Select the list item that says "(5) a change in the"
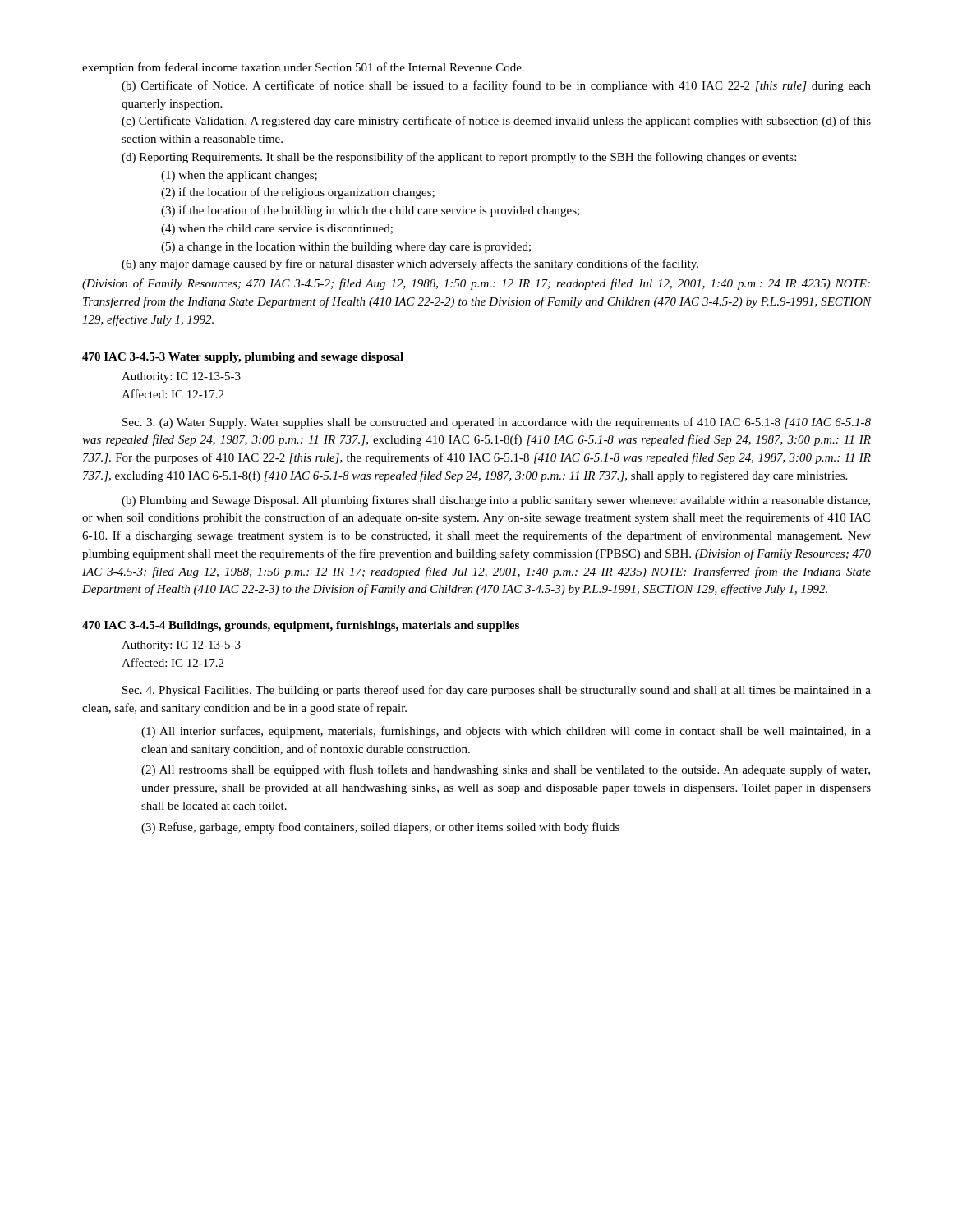 [346, 246]
